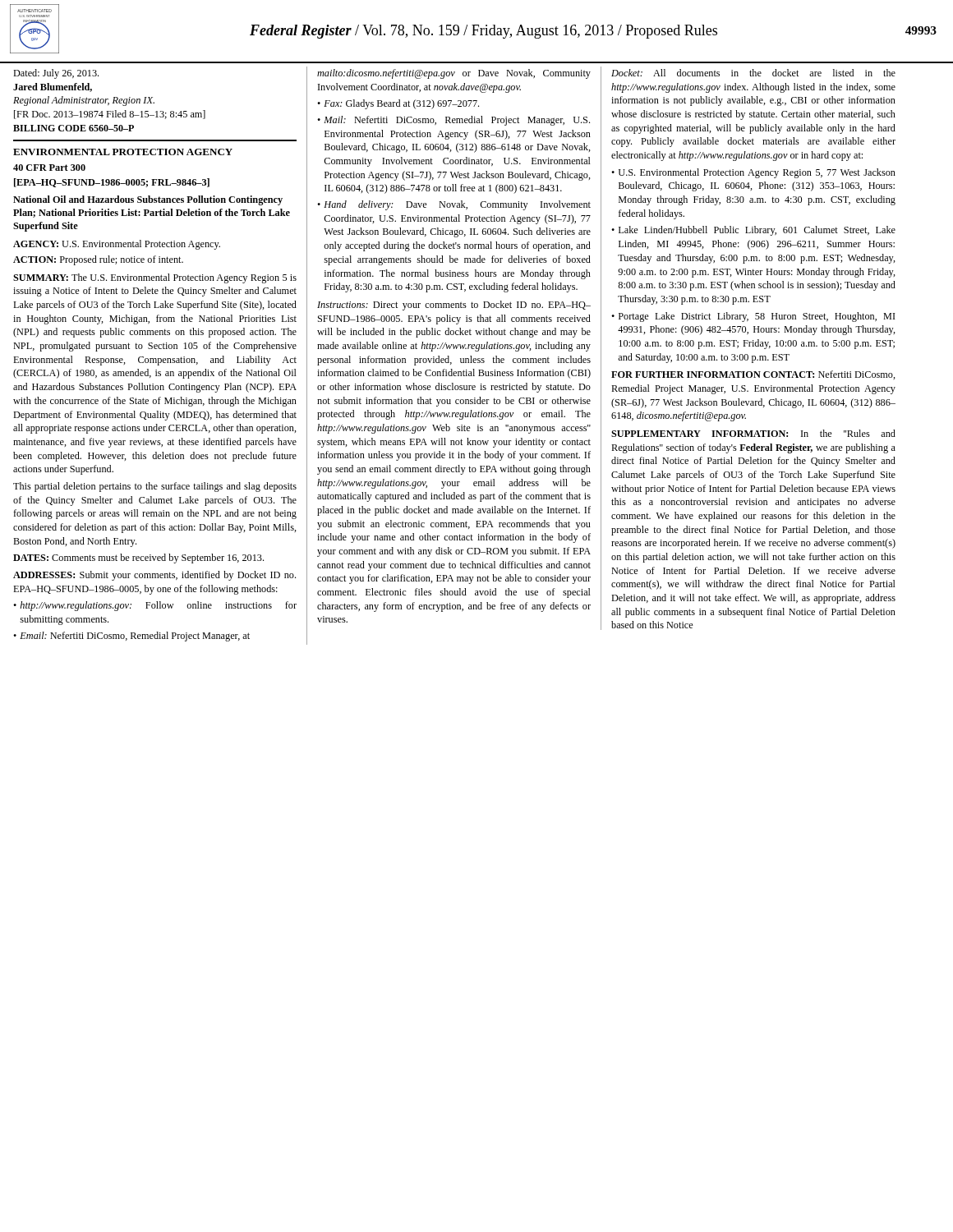The height and width of the screenshot is (1232, 953).
Task: Navigate to the region starting "Instructions: Direct your comments to Docket"
Action: point(454,462)
